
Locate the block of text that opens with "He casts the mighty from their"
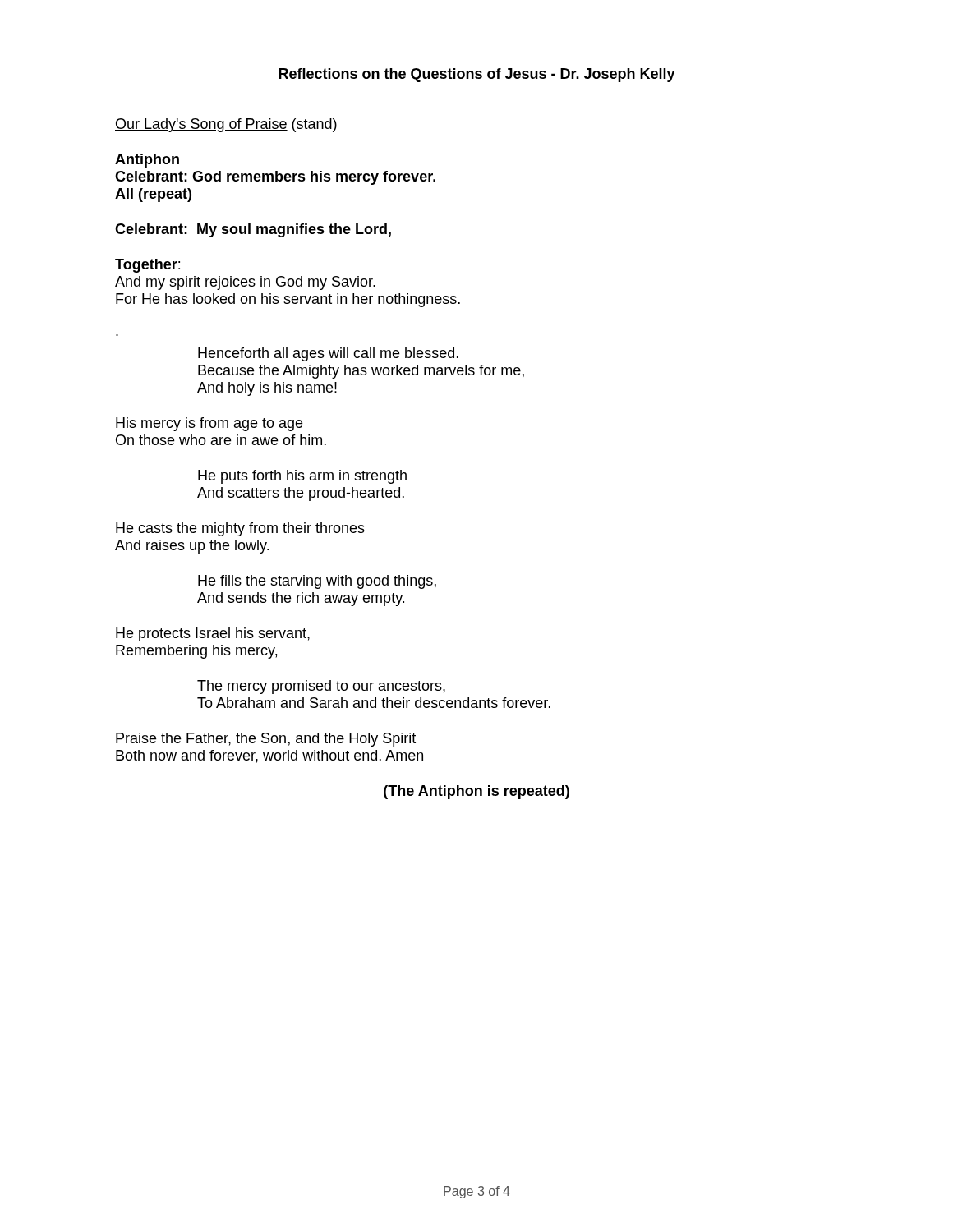pyautogui.click(x=240, y=537)
